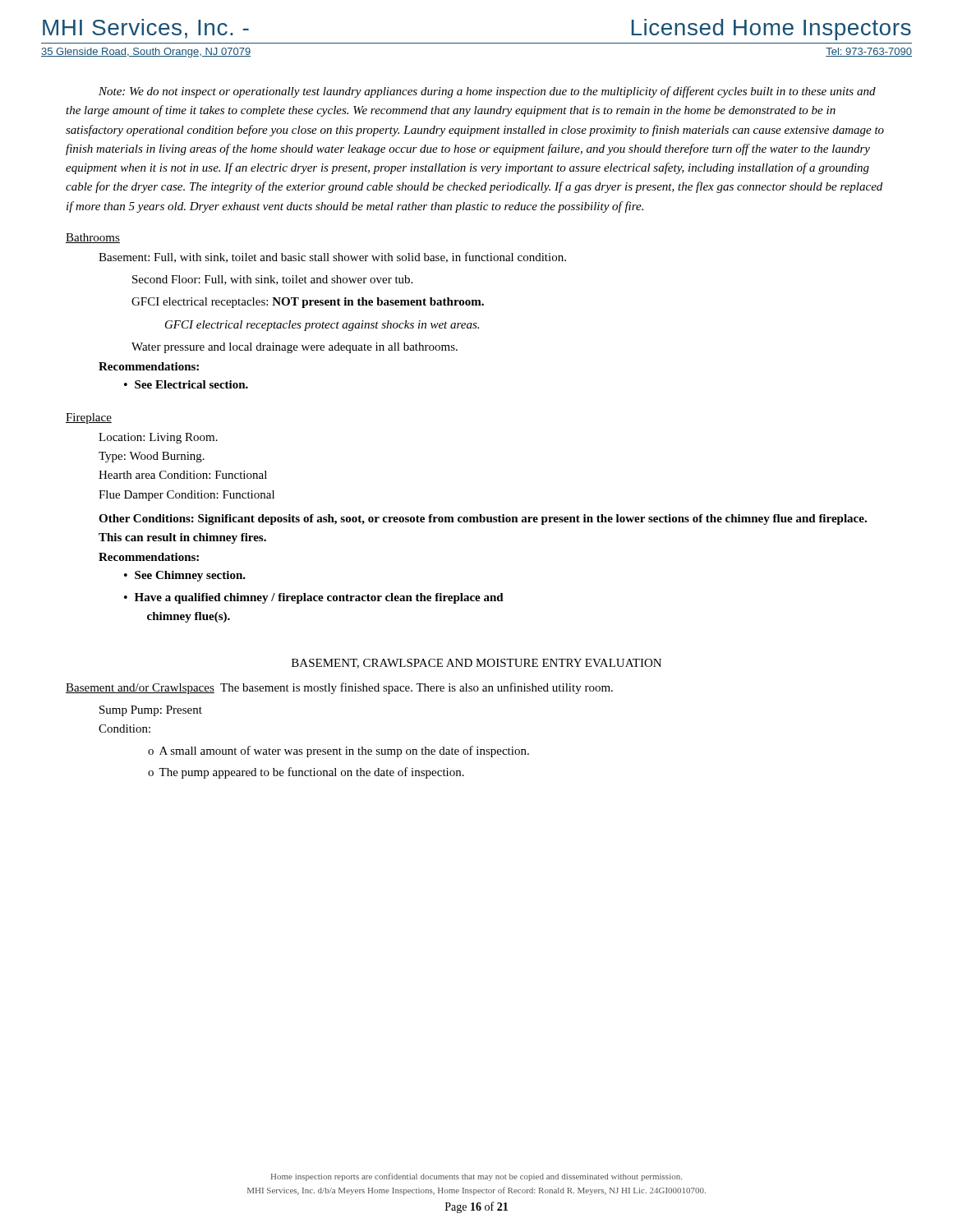This screenshot has width=953, height=1232.
Task: Point to the block beginning "Basement and/or Crawlspaces The basement is mostly finished"
Action: tap(340, 687)
